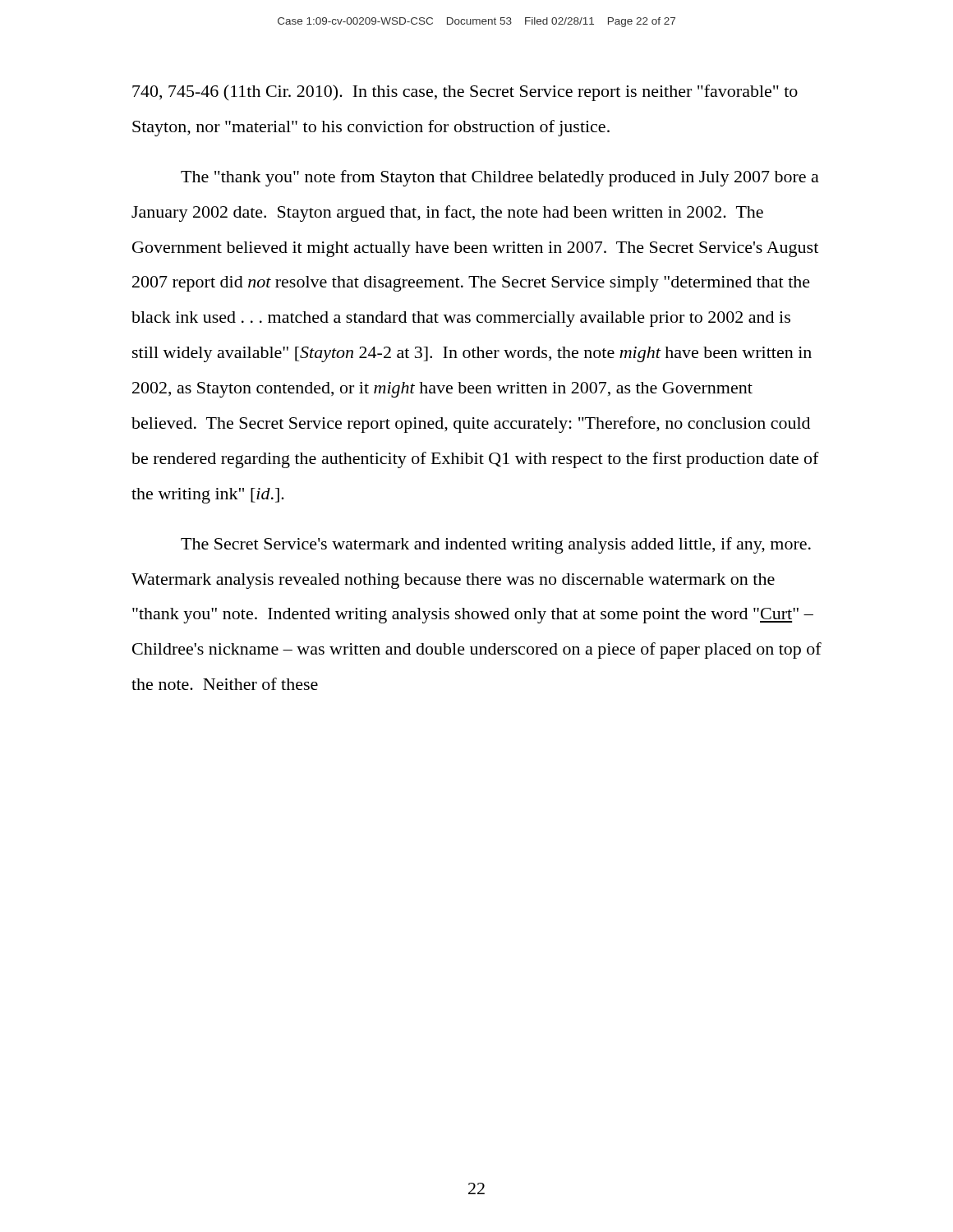Locate the block of text that opens with "The Secret Service's watermark and indented writing"
Image resolution: width=953 pixels, height=1232 pixels.
coord(476,614)
